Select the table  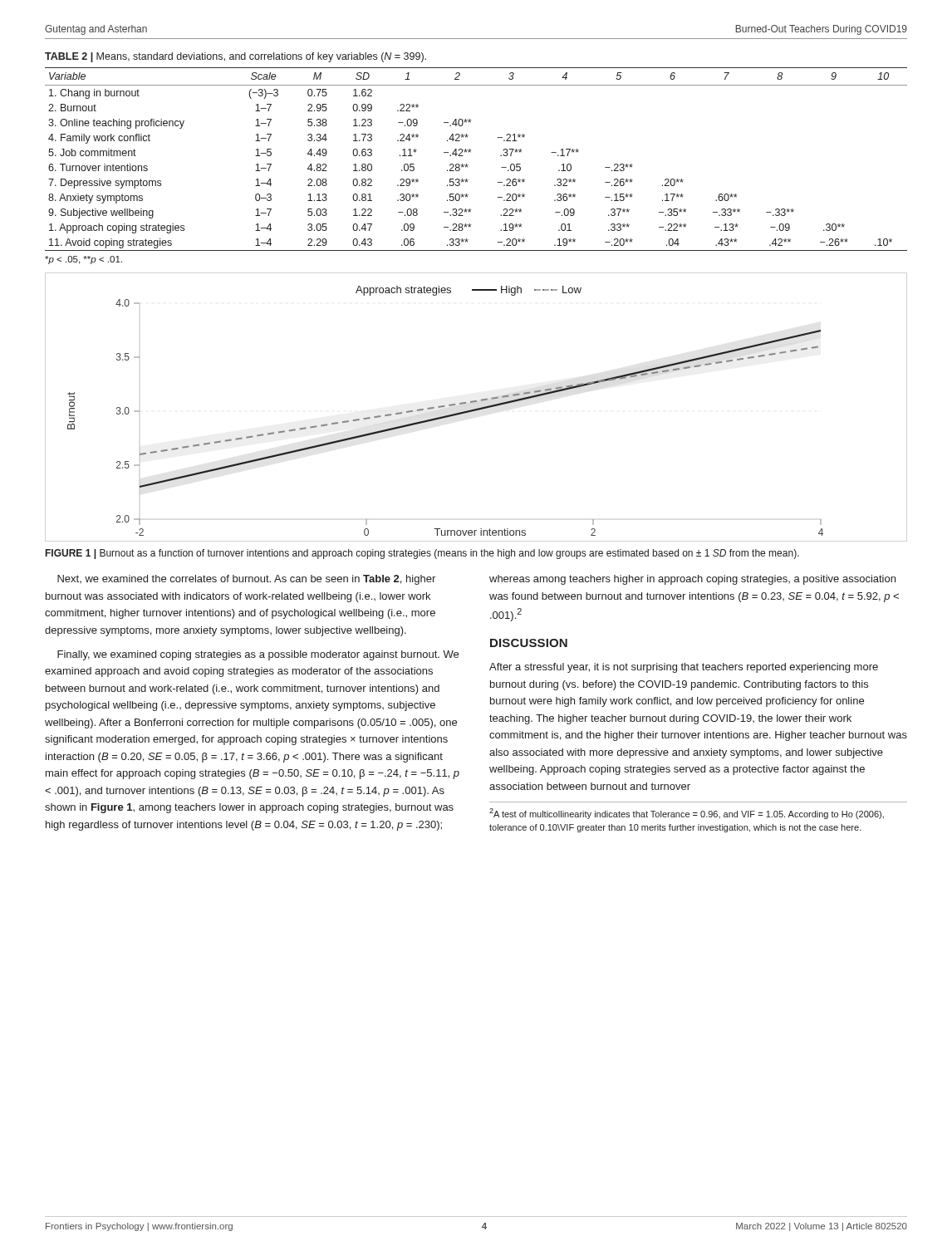476,159
